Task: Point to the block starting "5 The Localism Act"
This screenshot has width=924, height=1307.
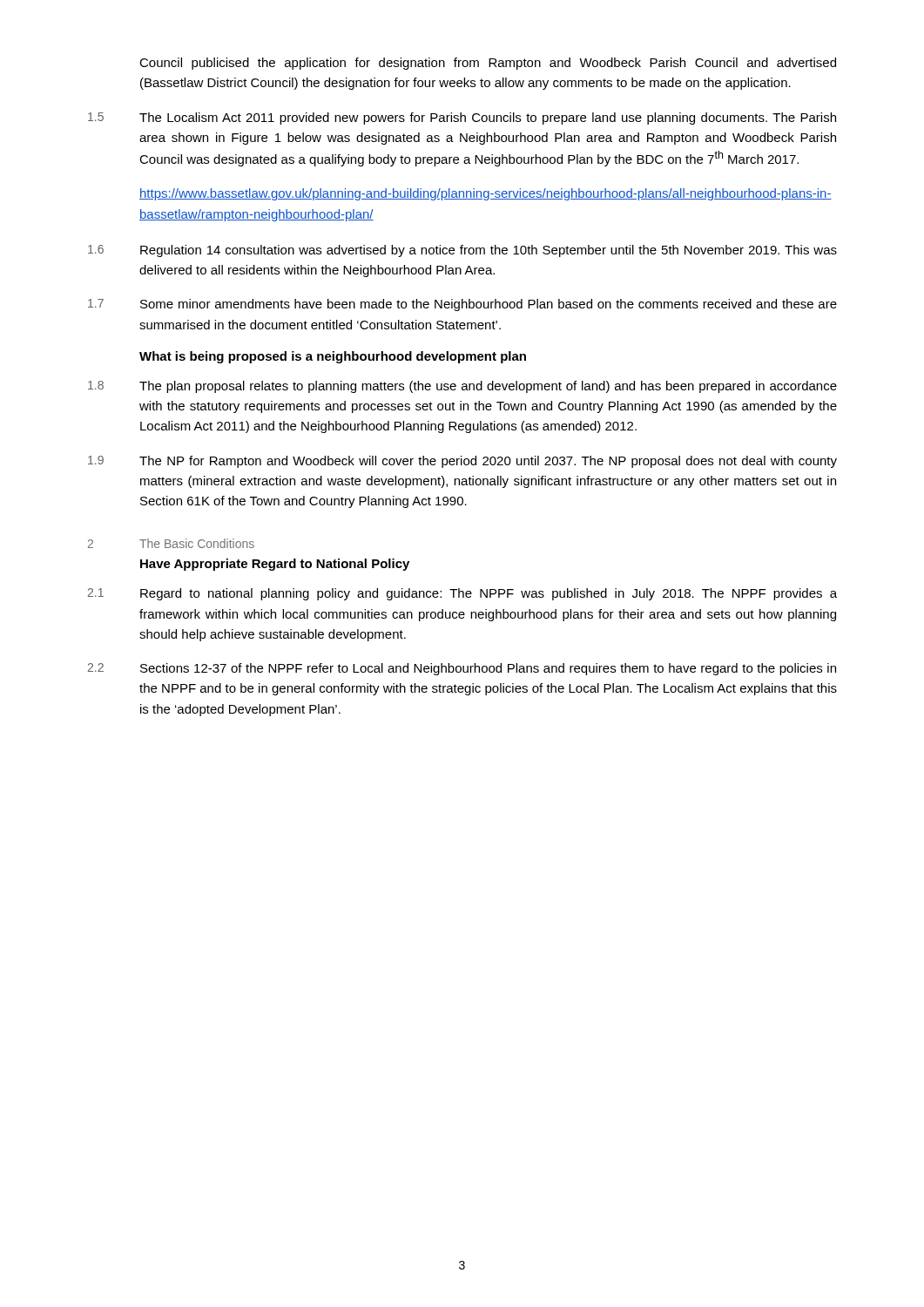Action: point(462,138)
